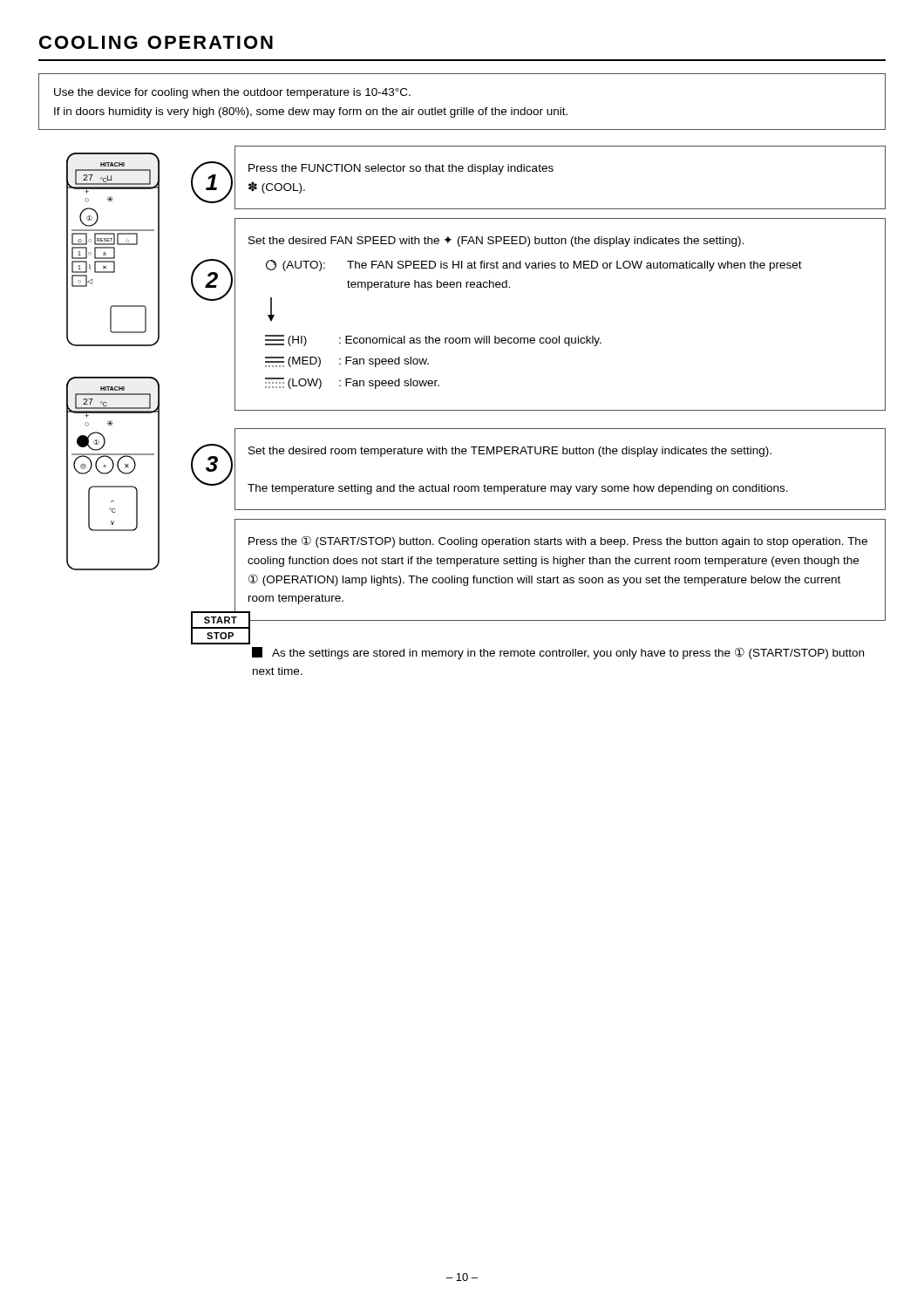The width and height of the screenshot is (924, 1308).
Task: Locate the text "COOLING OPERATION"
Action: 157,42
